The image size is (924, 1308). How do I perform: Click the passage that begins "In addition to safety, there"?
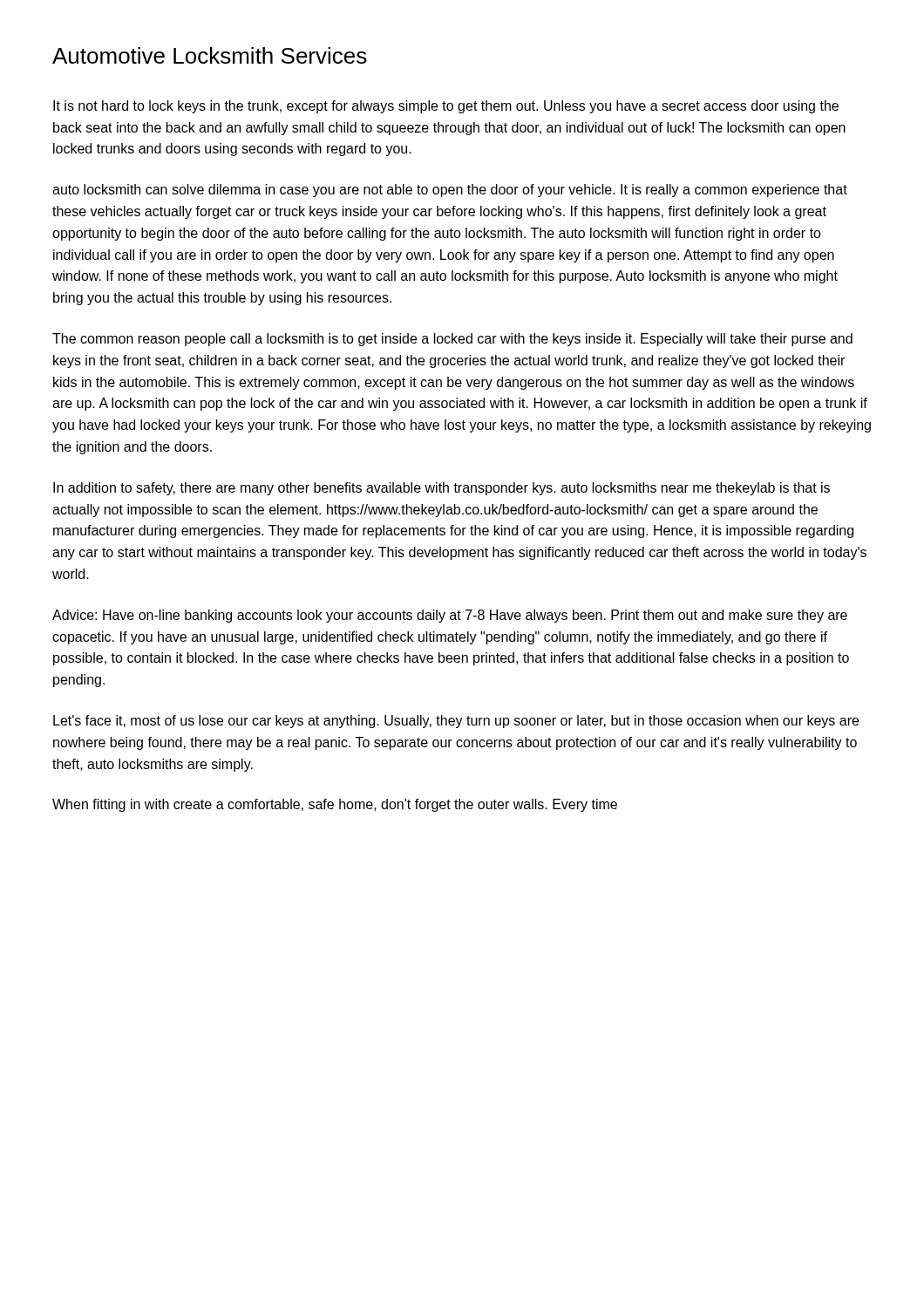pyautogui.click(x=460, y=531)
